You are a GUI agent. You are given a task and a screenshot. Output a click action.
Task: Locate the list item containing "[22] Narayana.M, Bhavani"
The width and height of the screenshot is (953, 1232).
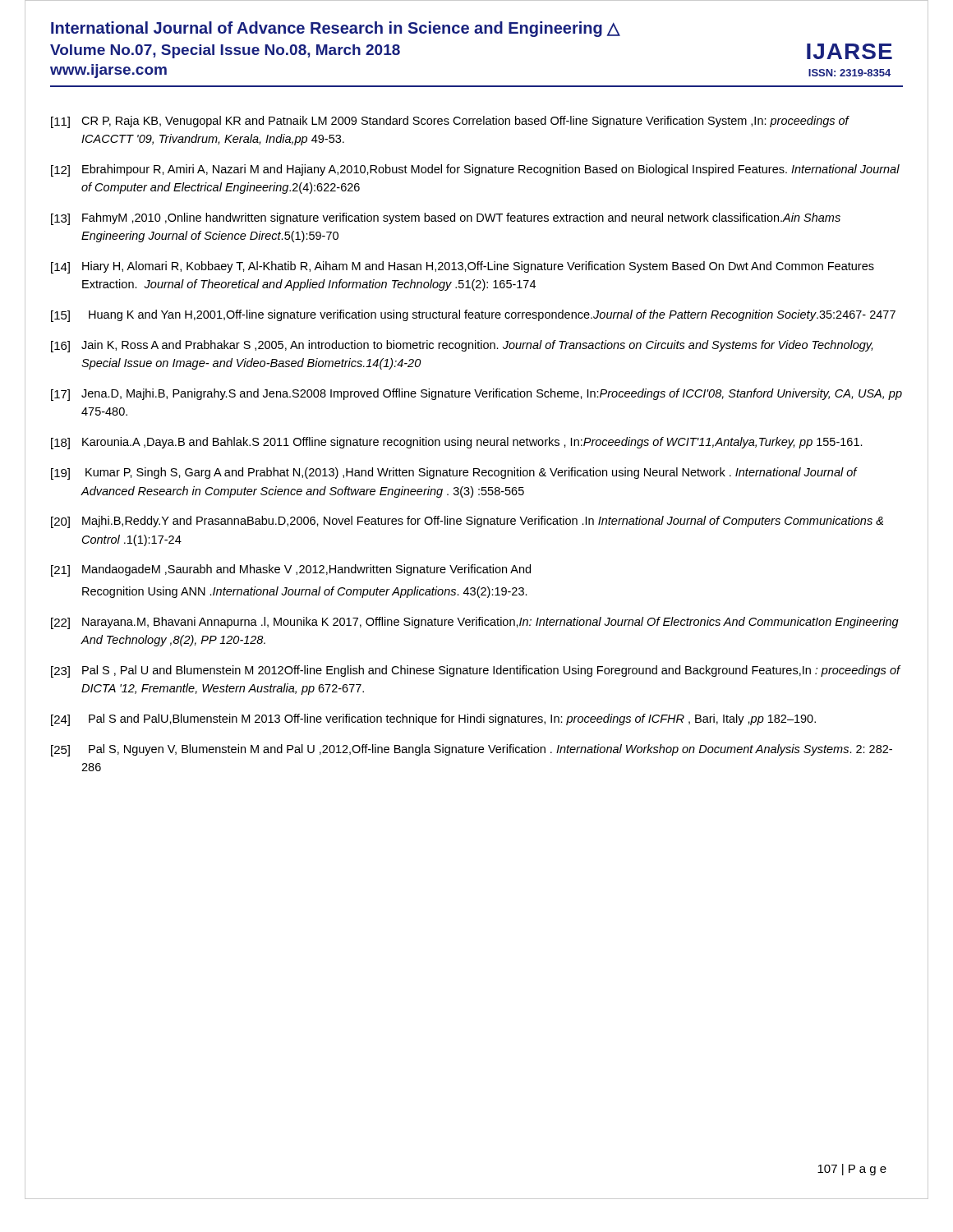(x=476, y=631)
